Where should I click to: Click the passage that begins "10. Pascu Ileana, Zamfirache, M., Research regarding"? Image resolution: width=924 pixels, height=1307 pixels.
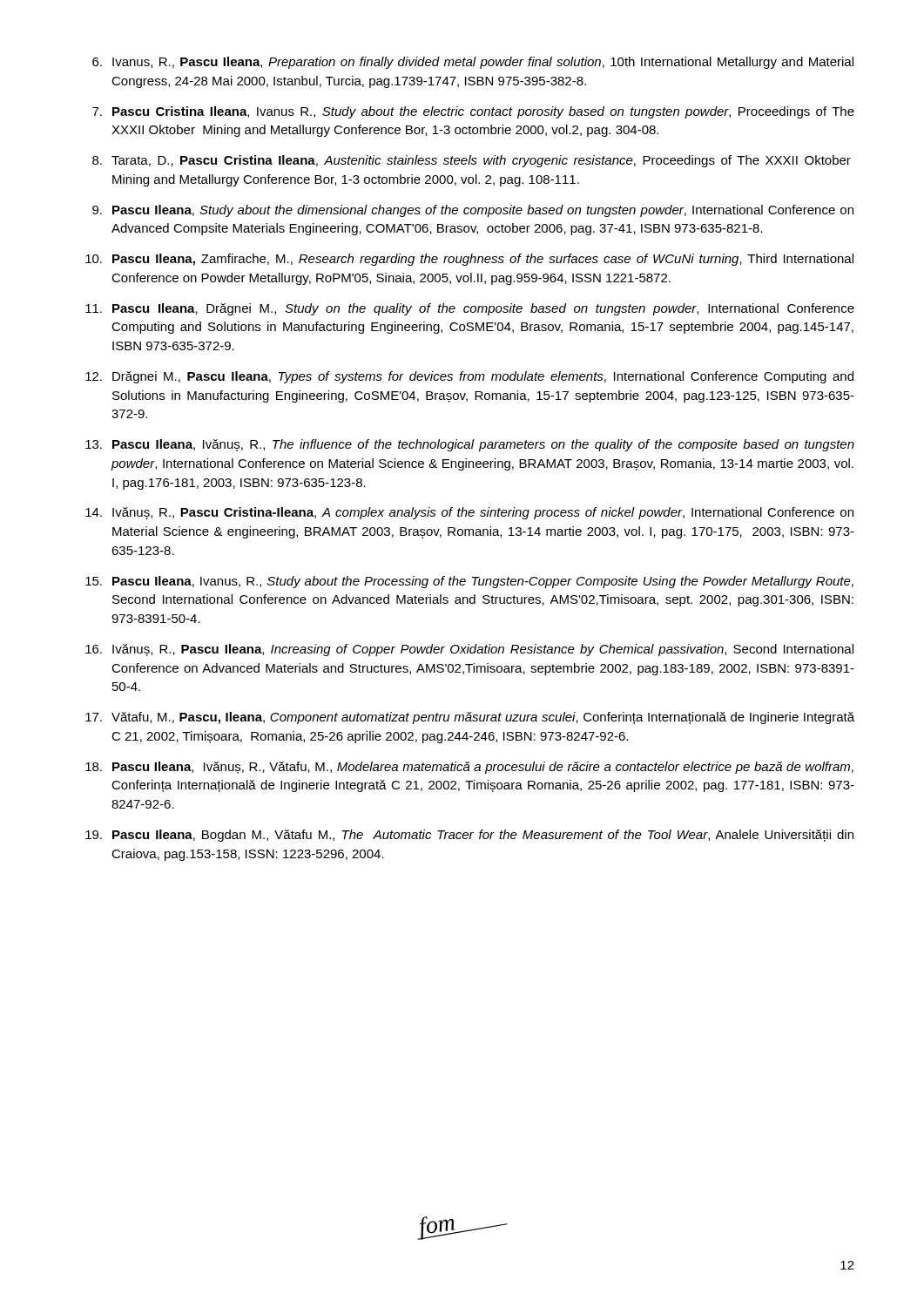[x=462, y=268]
